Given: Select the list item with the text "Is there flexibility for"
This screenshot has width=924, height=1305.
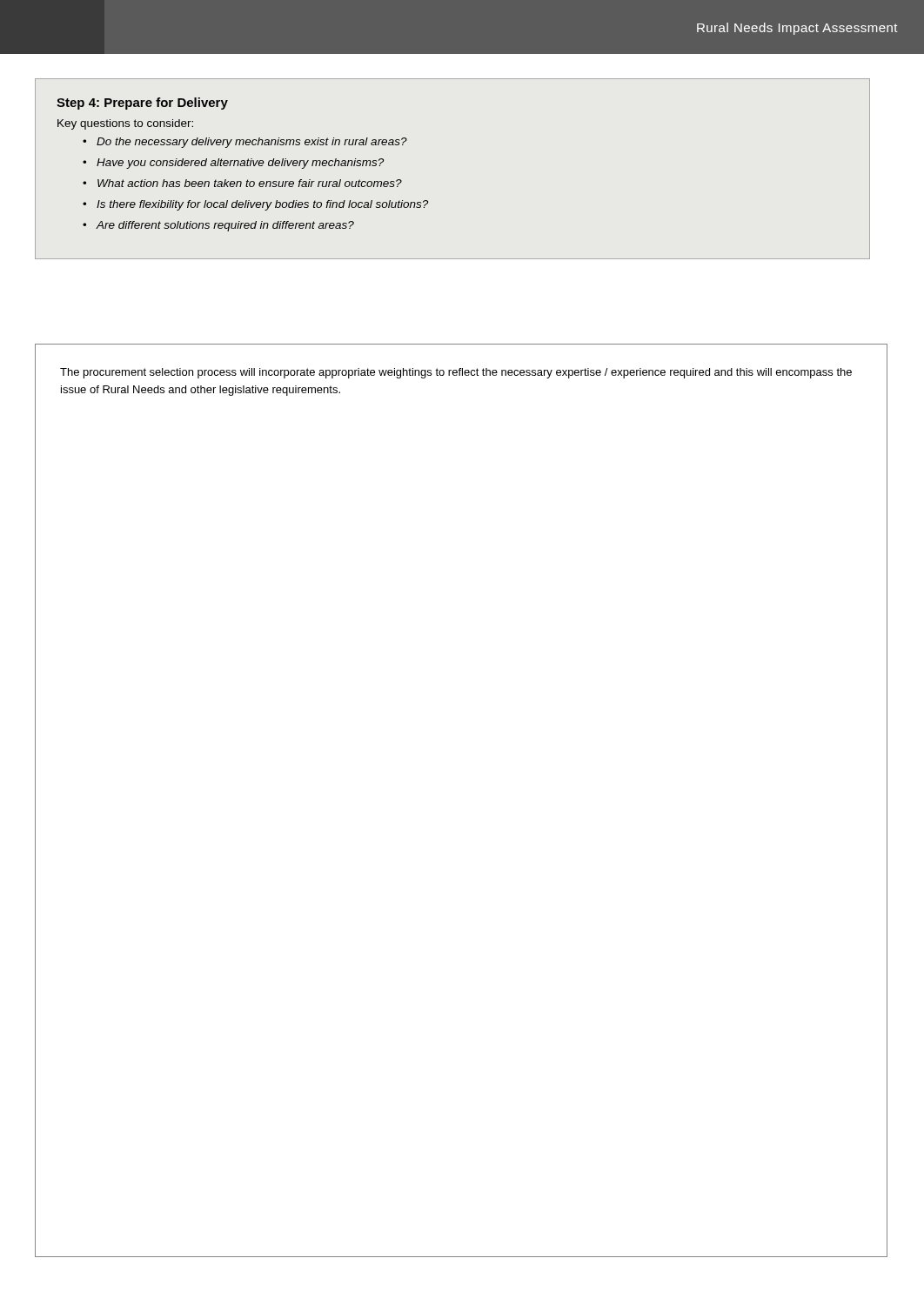Looking at the screenshot, I should click(x=262, y=204).
